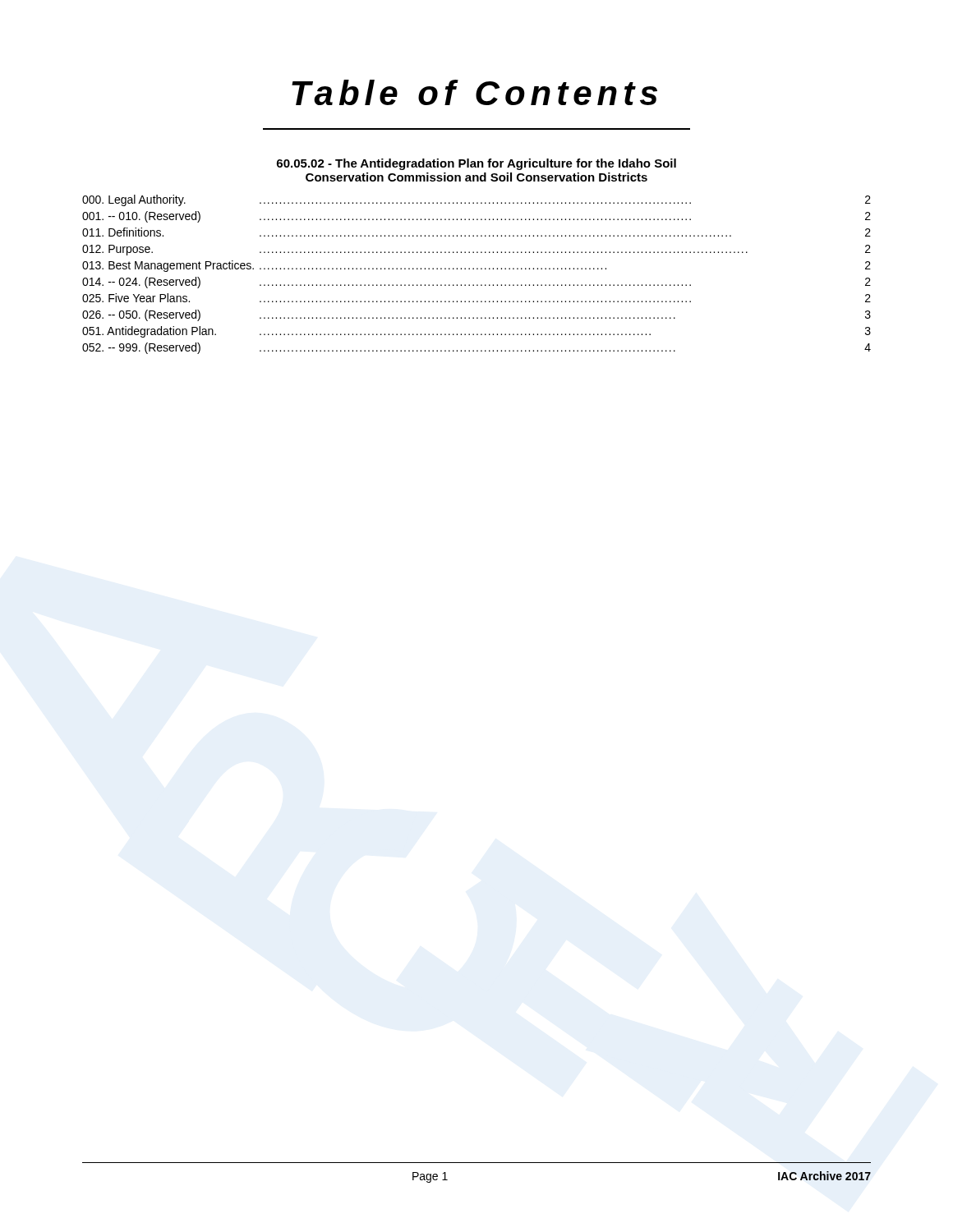Locate the section header
The width and height of the screenshot is (953, 1232).
[x=476, y=170]
